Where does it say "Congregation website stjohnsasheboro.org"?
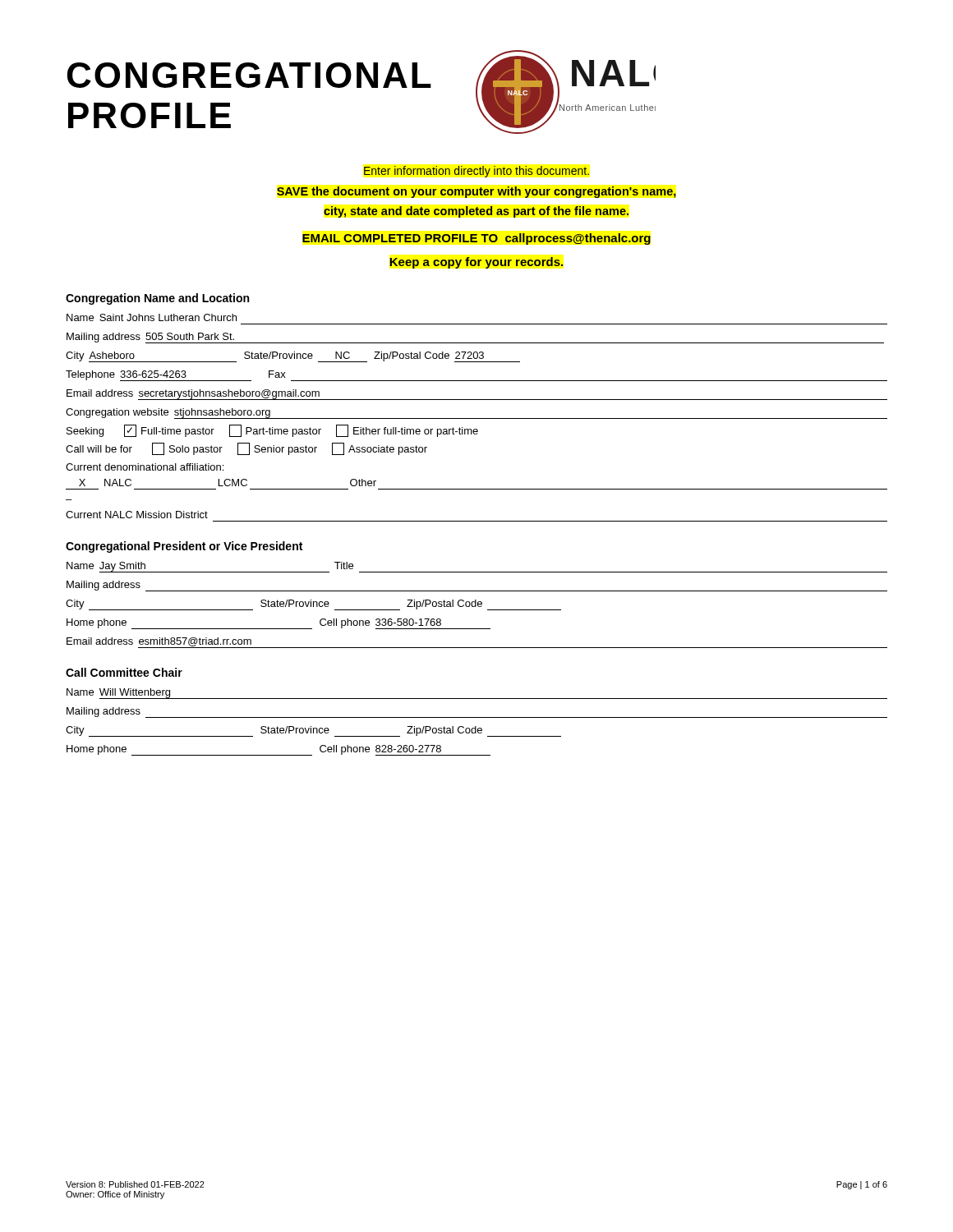This screenshot has width=953, height=1232. (x=476, y=412)
